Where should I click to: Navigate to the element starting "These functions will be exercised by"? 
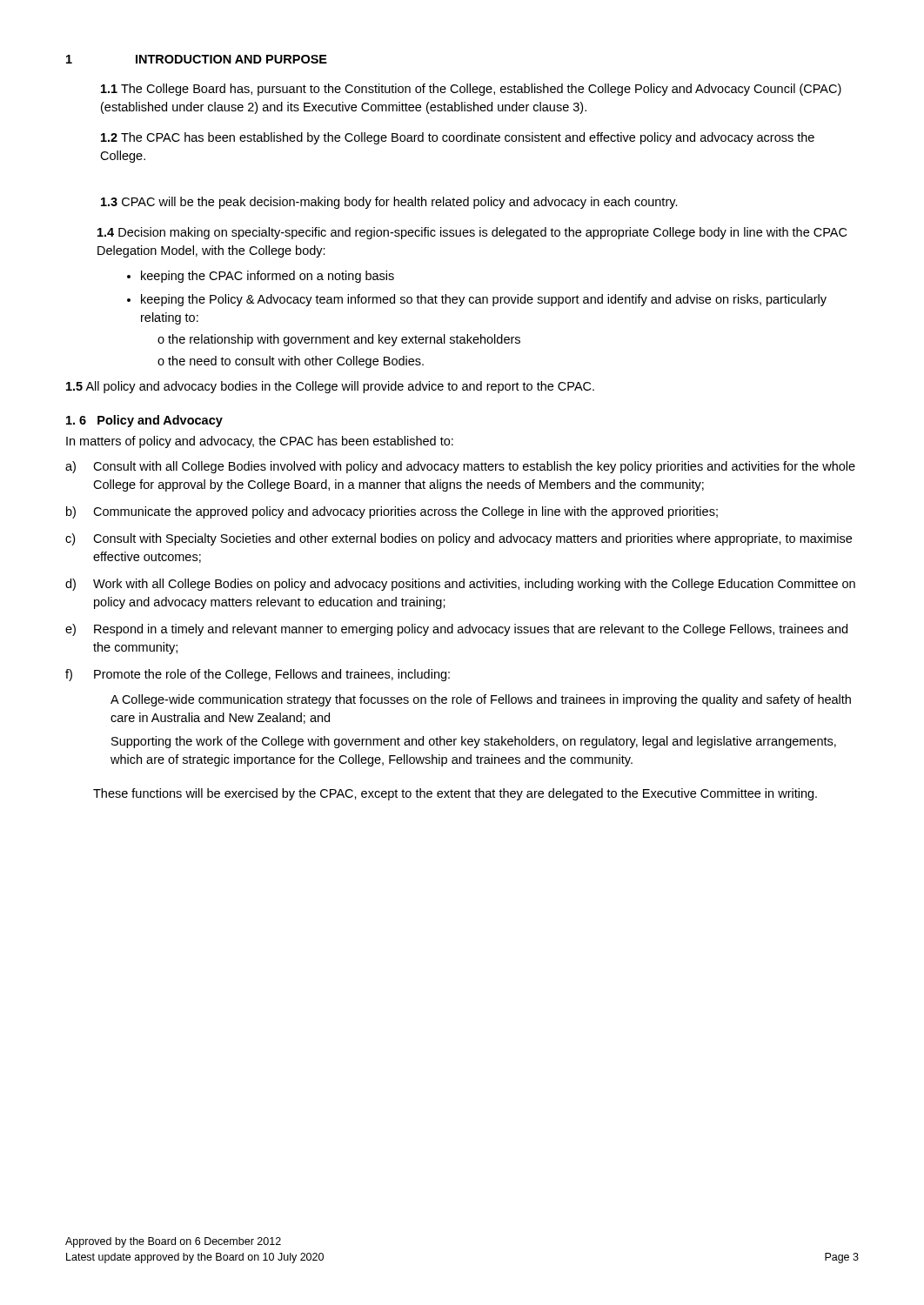click(x=456, y=794)
